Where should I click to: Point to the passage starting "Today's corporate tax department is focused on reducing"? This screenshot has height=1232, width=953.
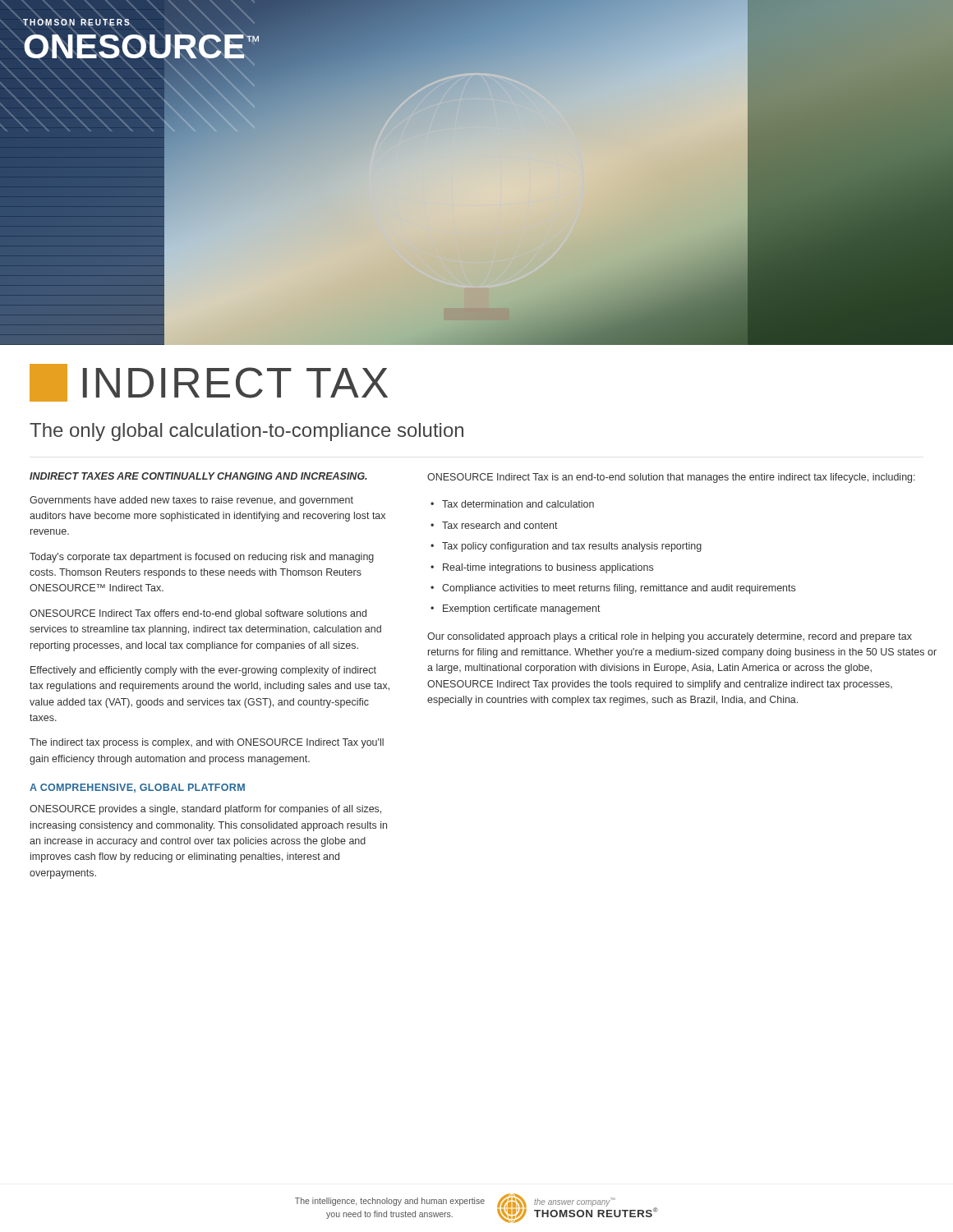pyautogui.click(x=202, y=572)
